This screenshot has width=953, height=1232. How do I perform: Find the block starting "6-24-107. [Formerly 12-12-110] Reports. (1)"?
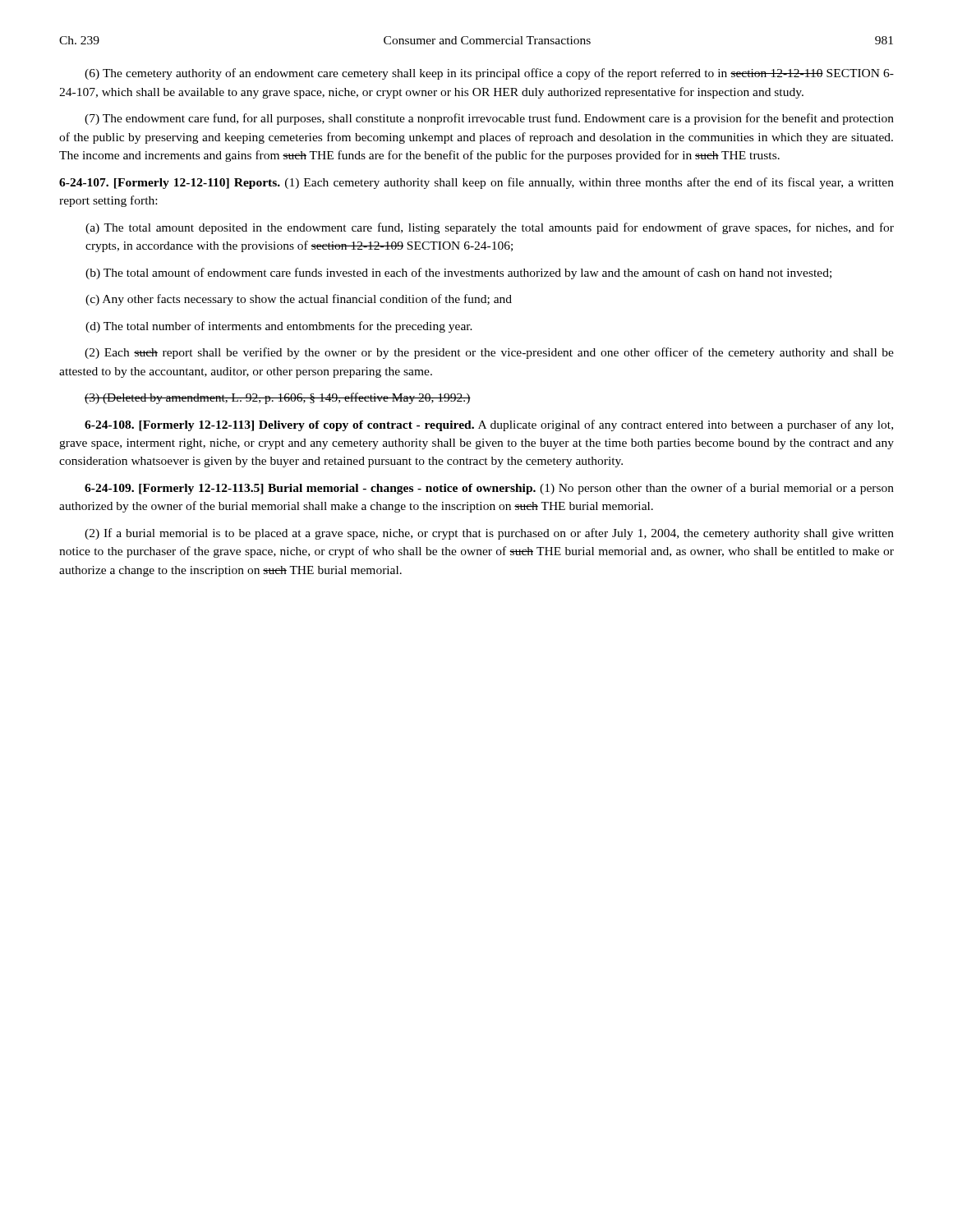coord(476,192)
